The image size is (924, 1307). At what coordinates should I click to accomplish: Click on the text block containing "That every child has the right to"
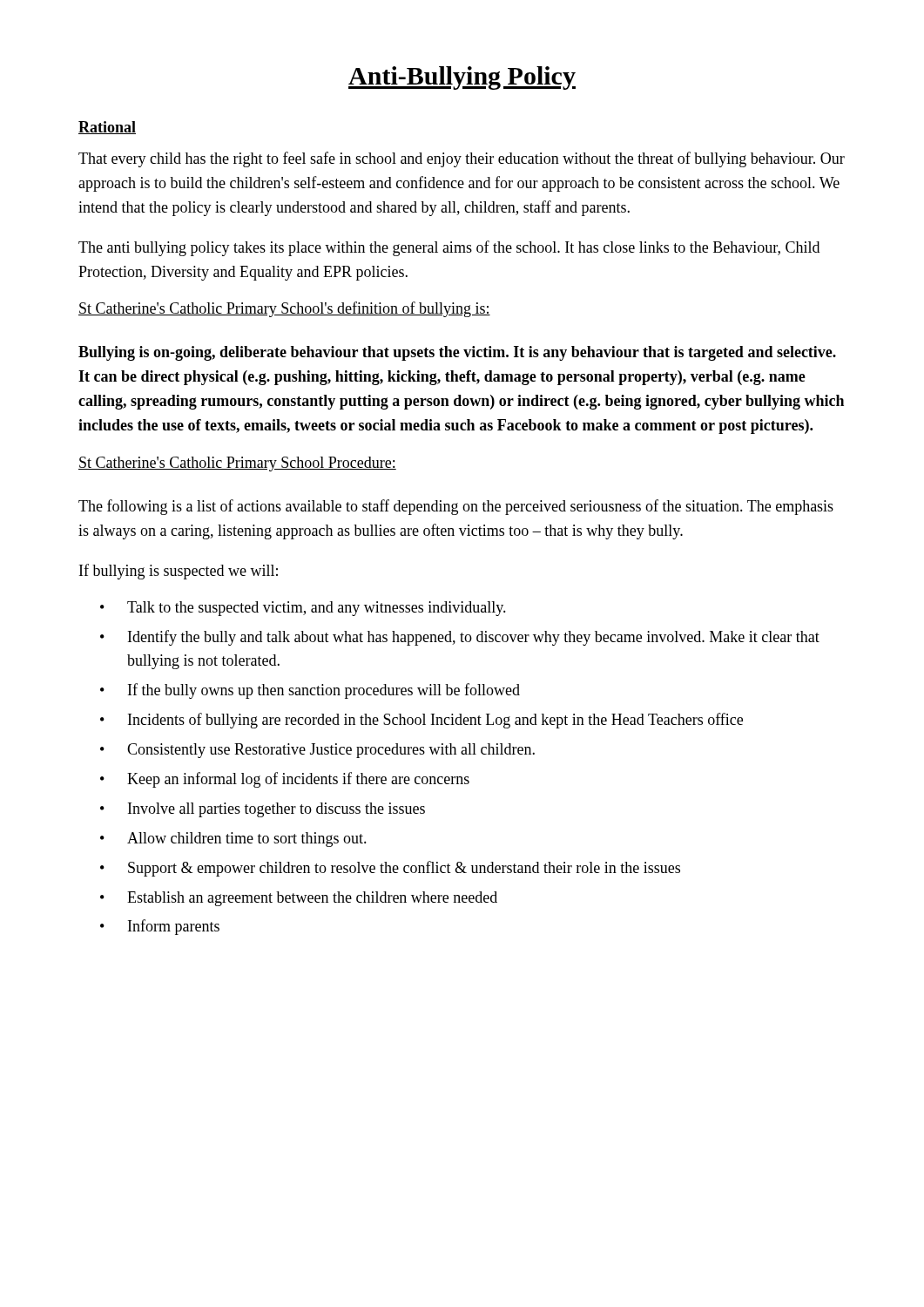click(x=461, y=183)
